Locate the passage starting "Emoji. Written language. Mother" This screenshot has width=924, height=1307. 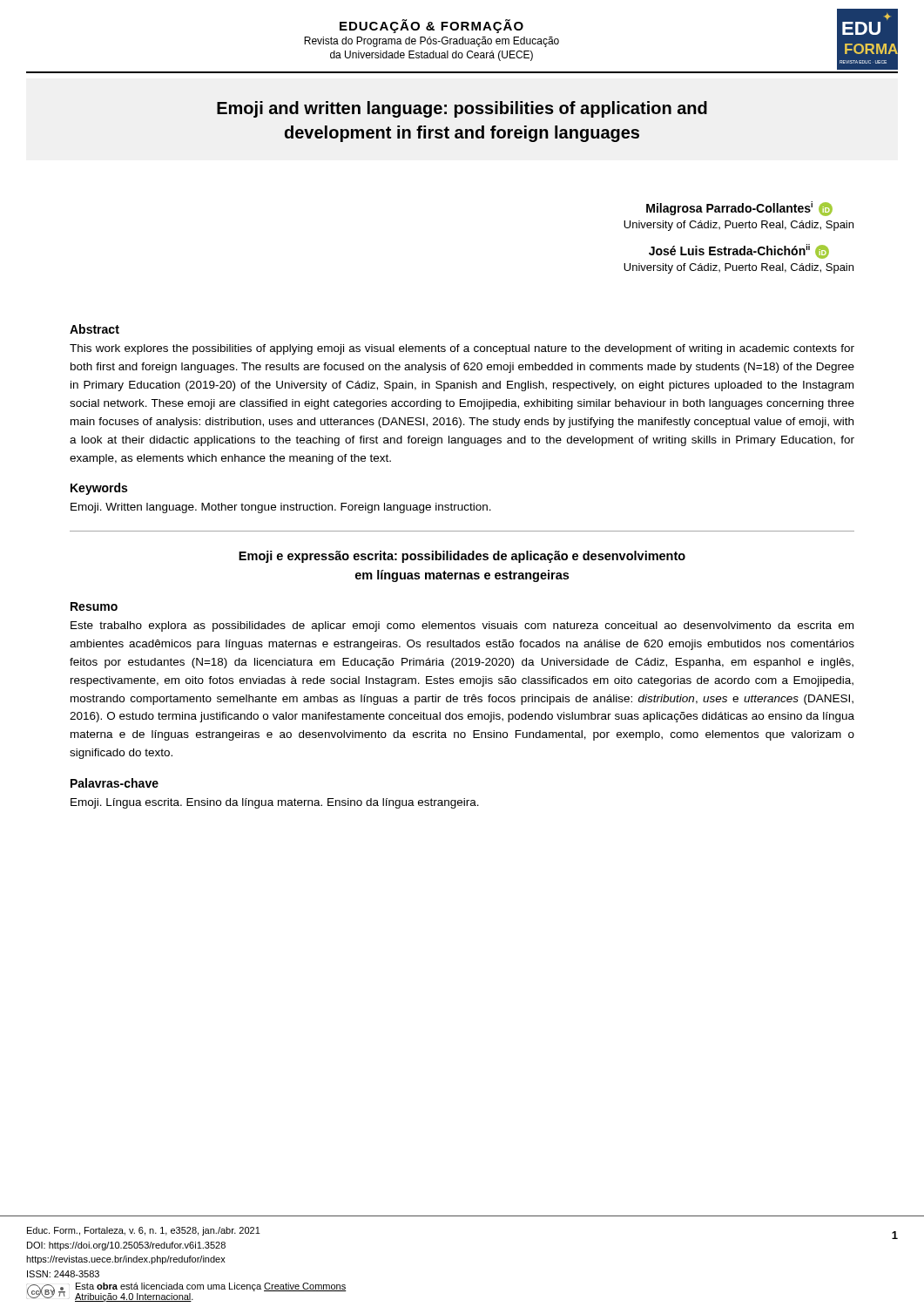pyautogui.click(x=462, y=508)
